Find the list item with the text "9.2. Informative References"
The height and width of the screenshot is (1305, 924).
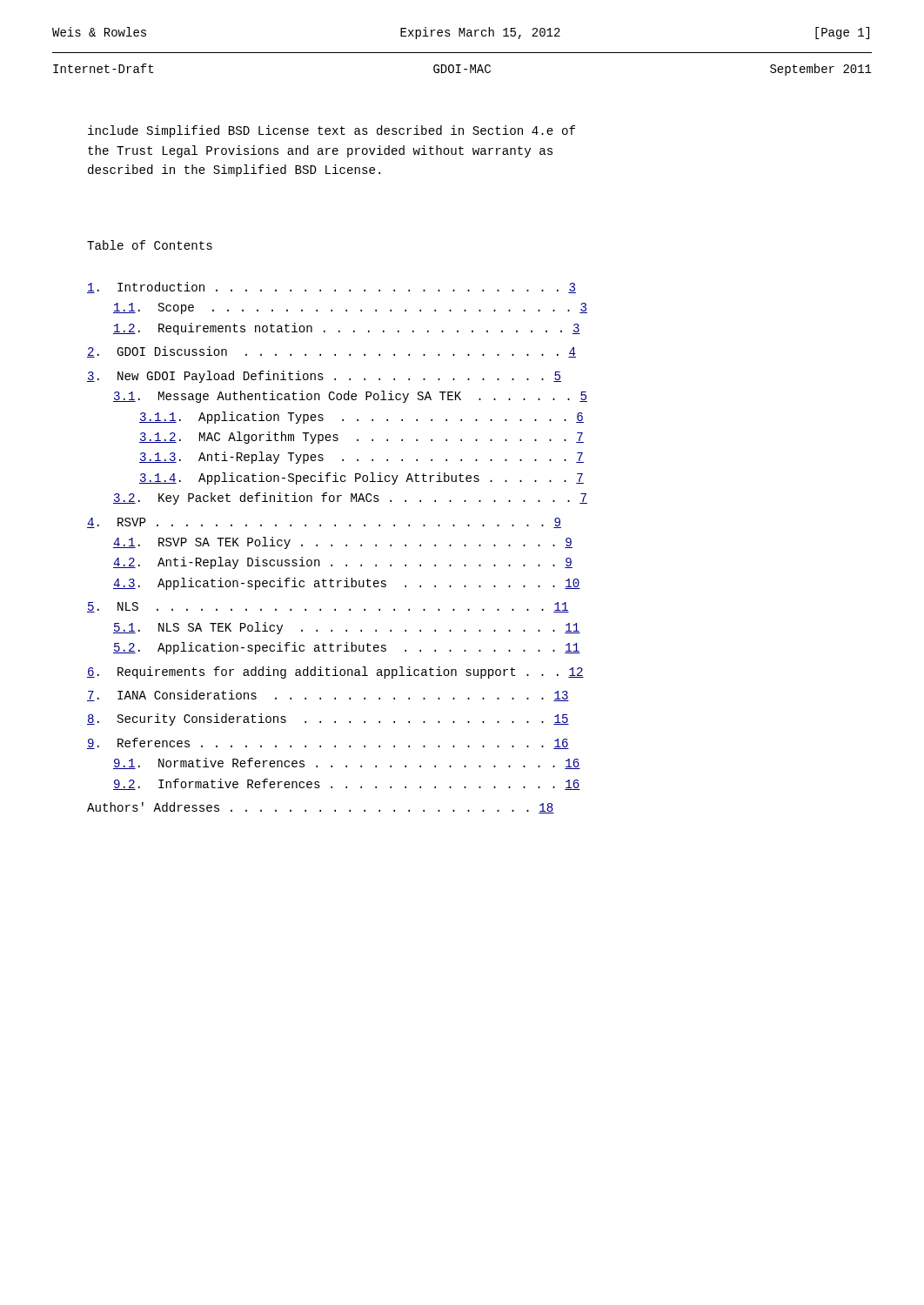[346, 785]
